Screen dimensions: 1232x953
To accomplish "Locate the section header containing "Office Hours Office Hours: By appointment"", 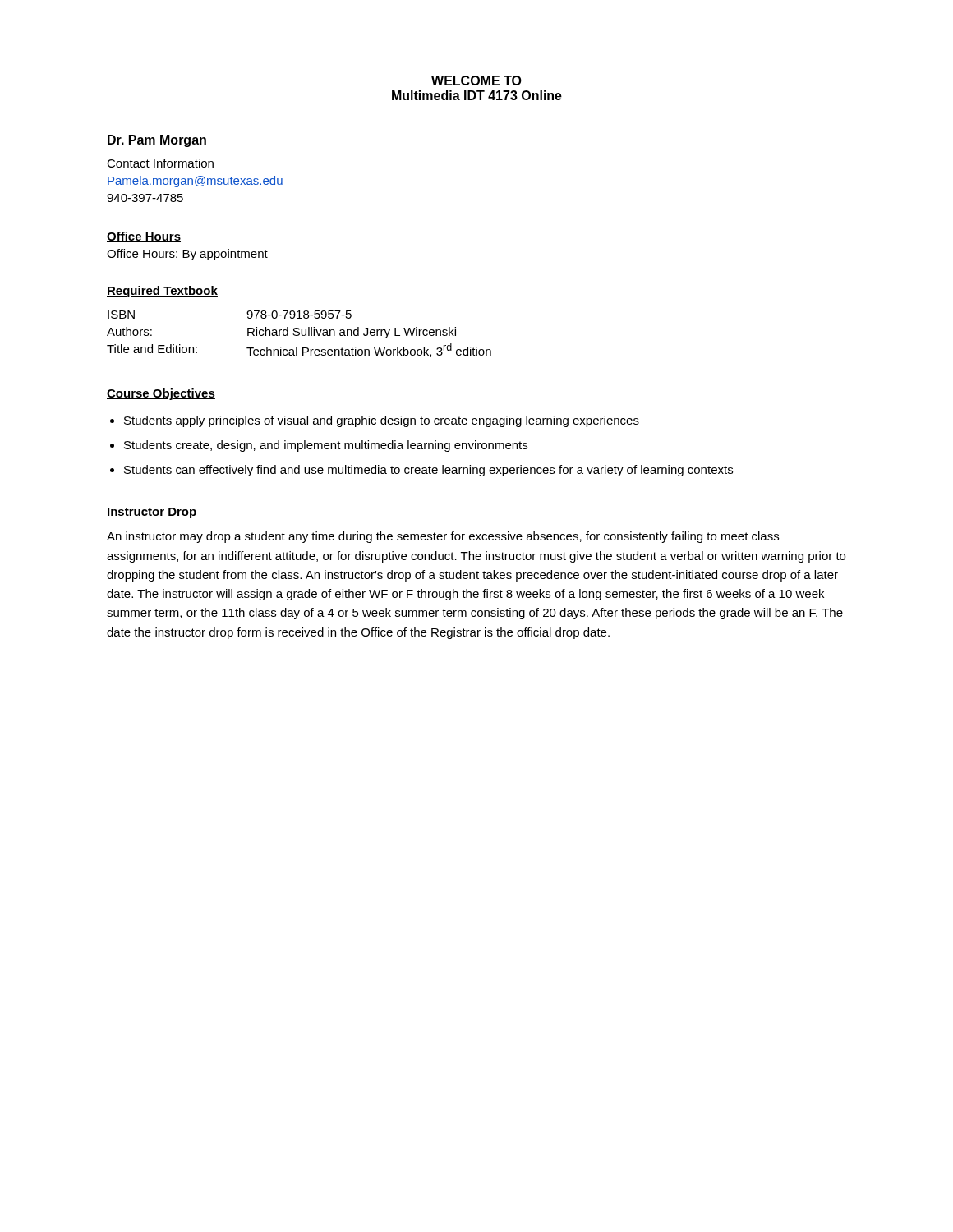I will [x=144, y=237].
